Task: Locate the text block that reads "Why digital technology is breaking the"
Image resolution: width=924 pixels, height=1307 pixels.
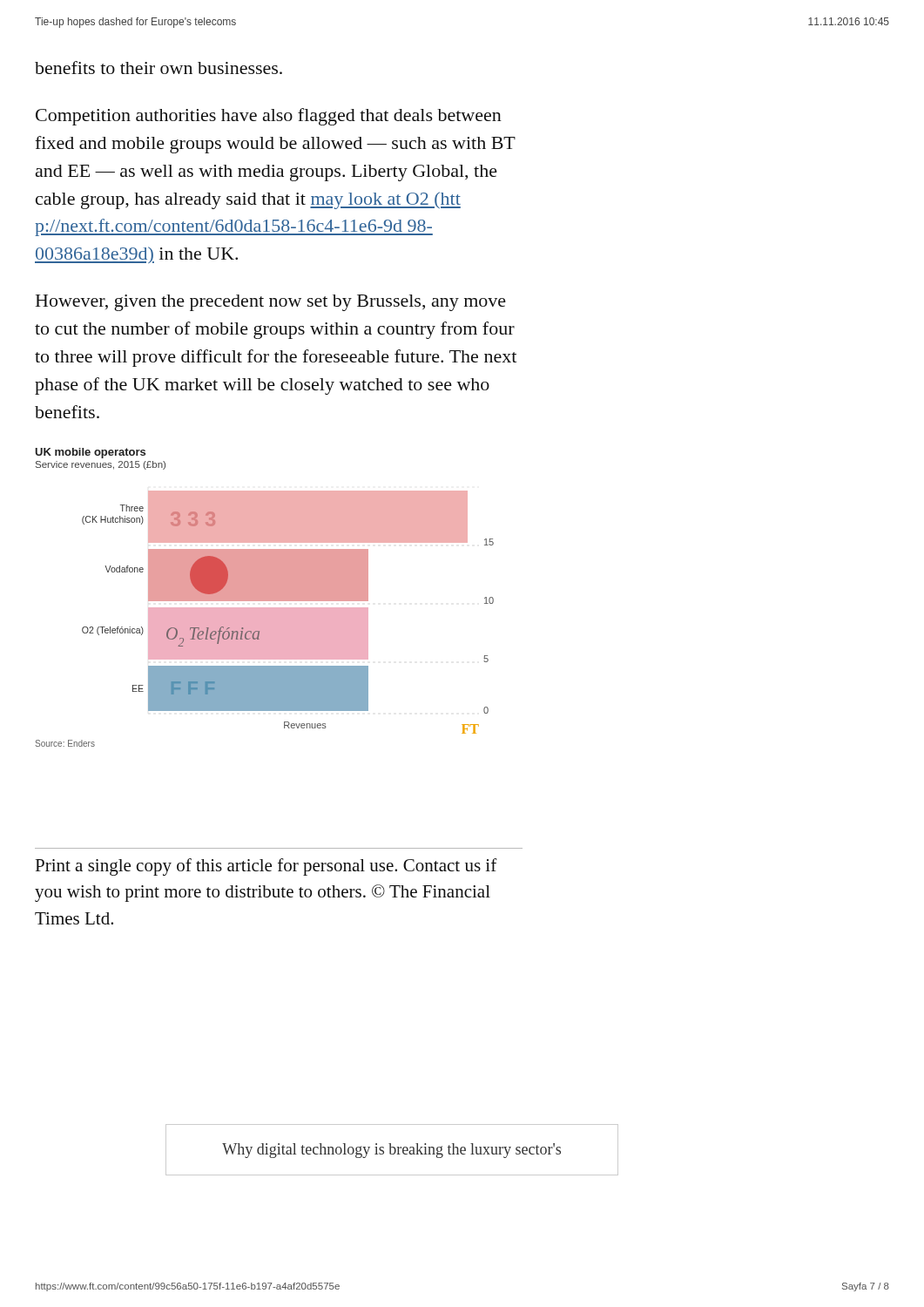Action: click(392, 1150)
